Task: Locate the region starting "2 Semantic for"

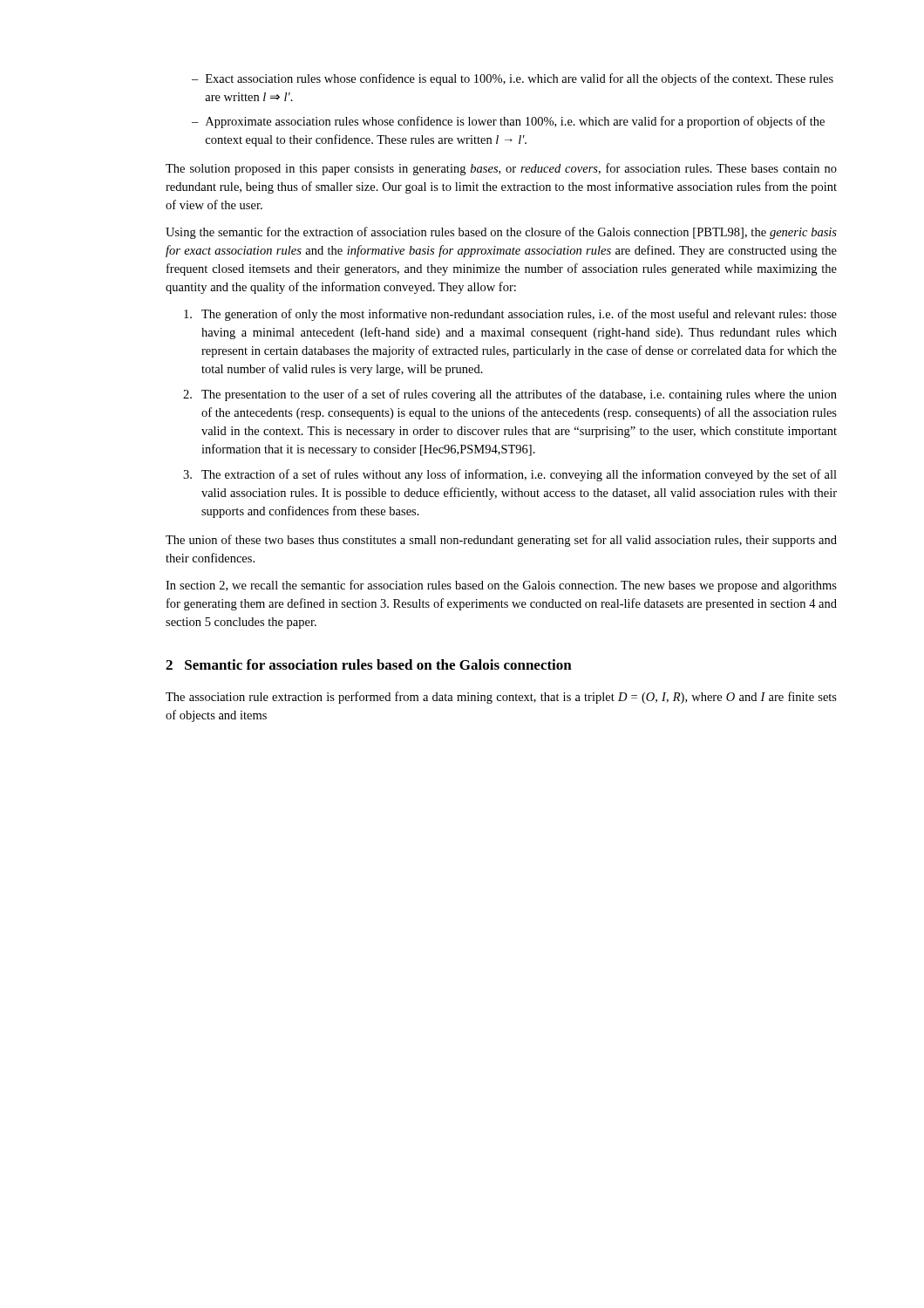Action: click(x=369, y=665)
